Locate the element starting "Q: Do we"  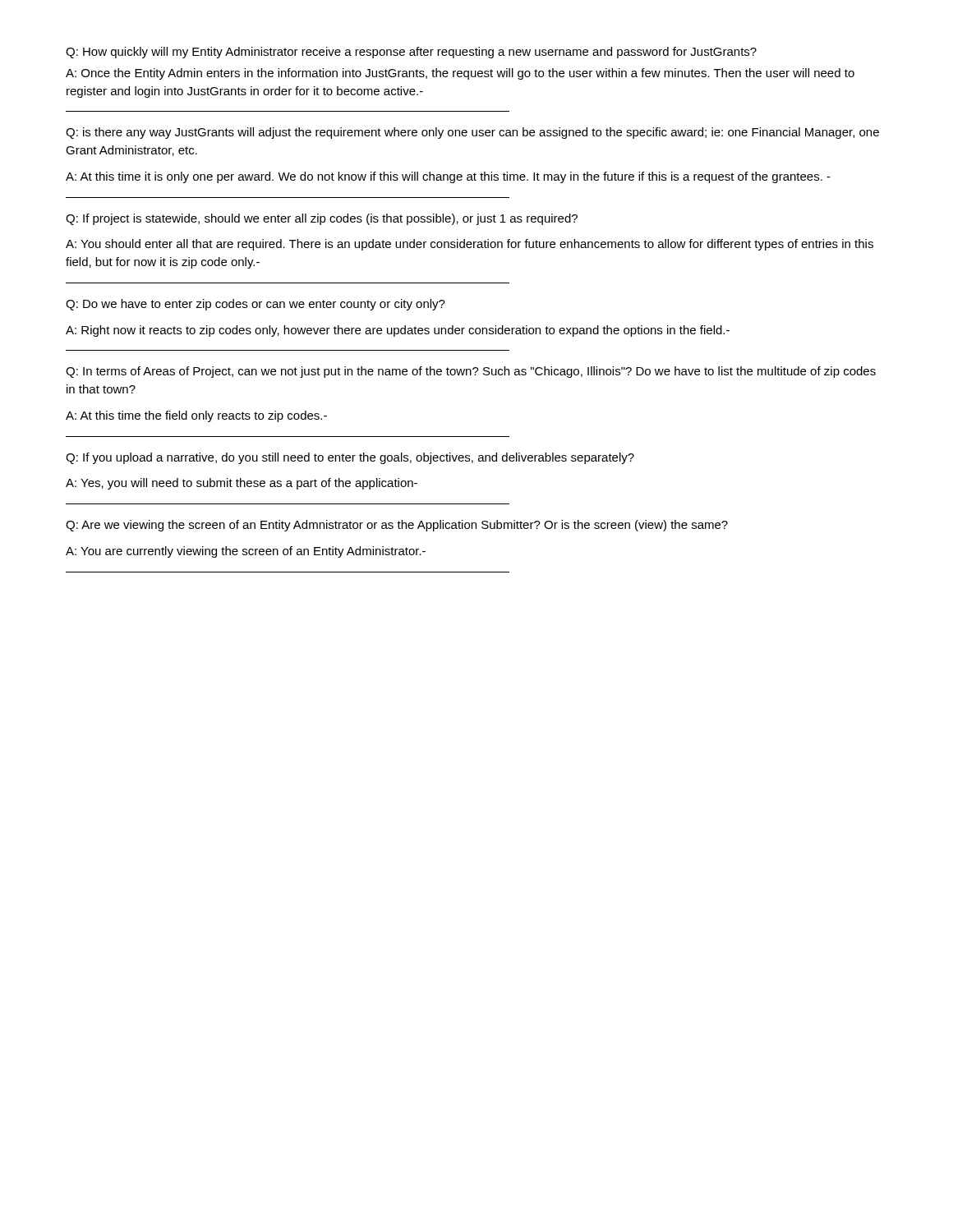click(476, 317)
